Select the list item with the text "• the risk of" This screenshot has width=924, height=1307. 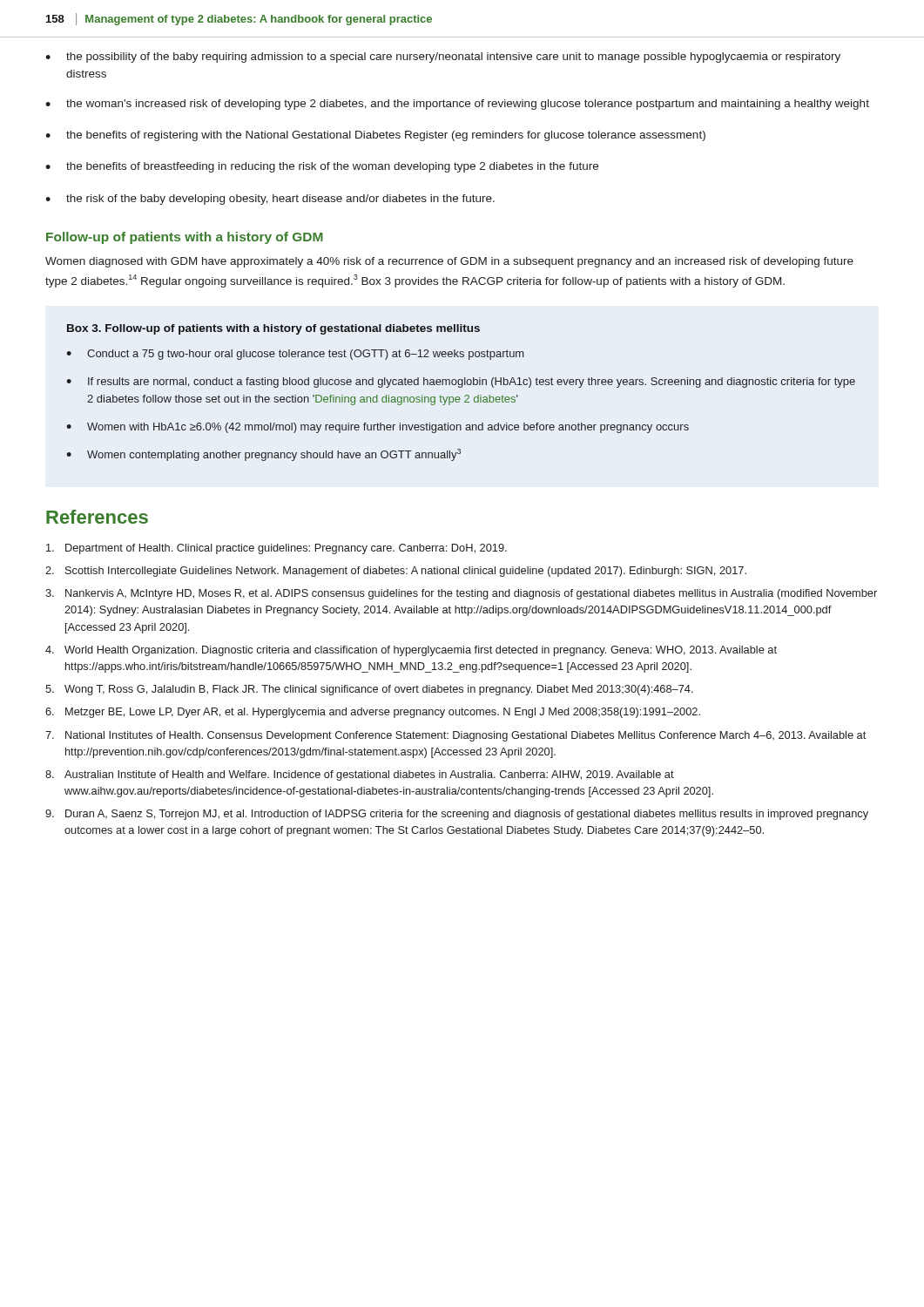(x=270, y=200)
